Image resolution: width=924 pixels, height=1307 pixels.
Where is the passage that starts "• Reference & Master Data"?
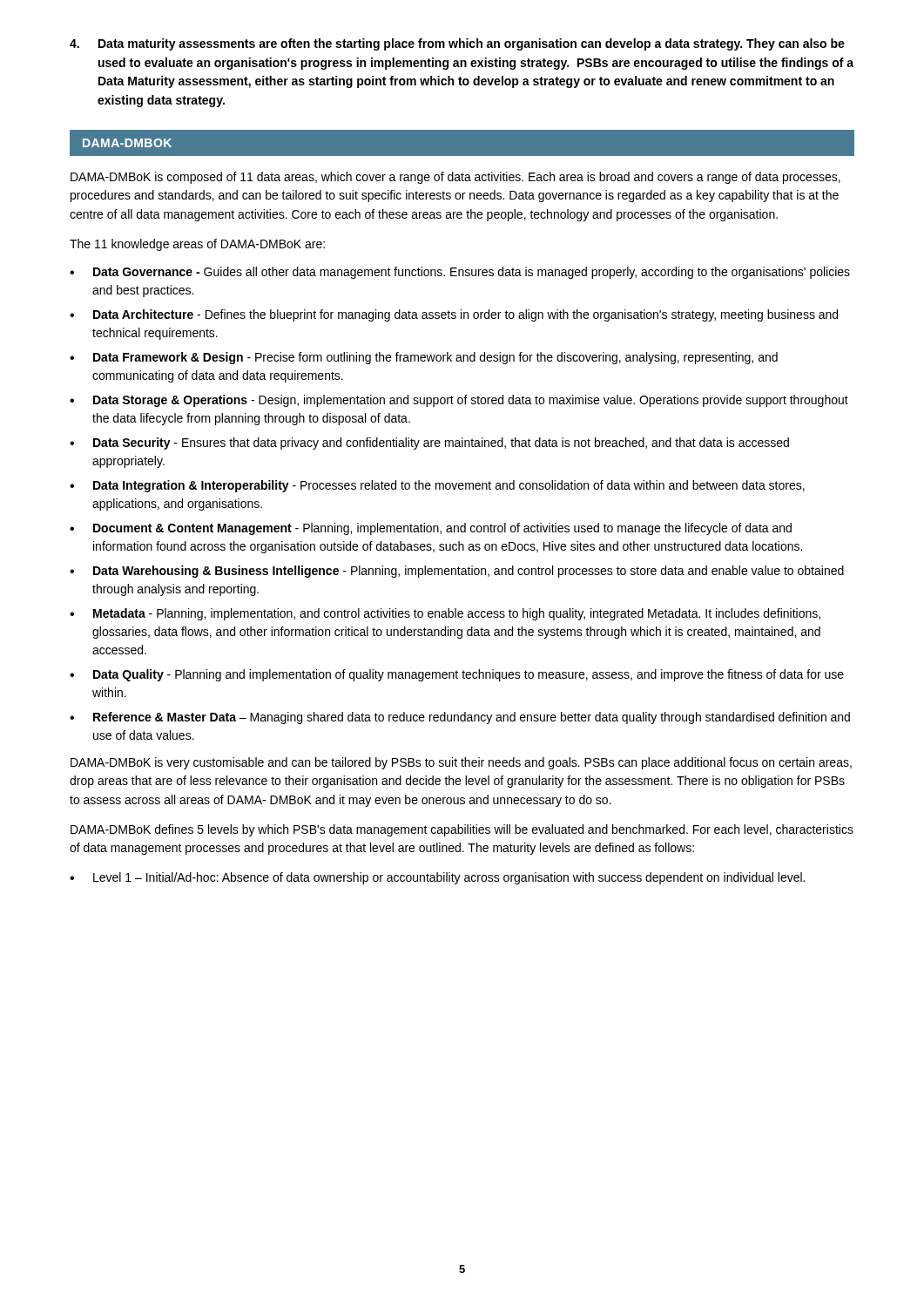click(462, 726)
